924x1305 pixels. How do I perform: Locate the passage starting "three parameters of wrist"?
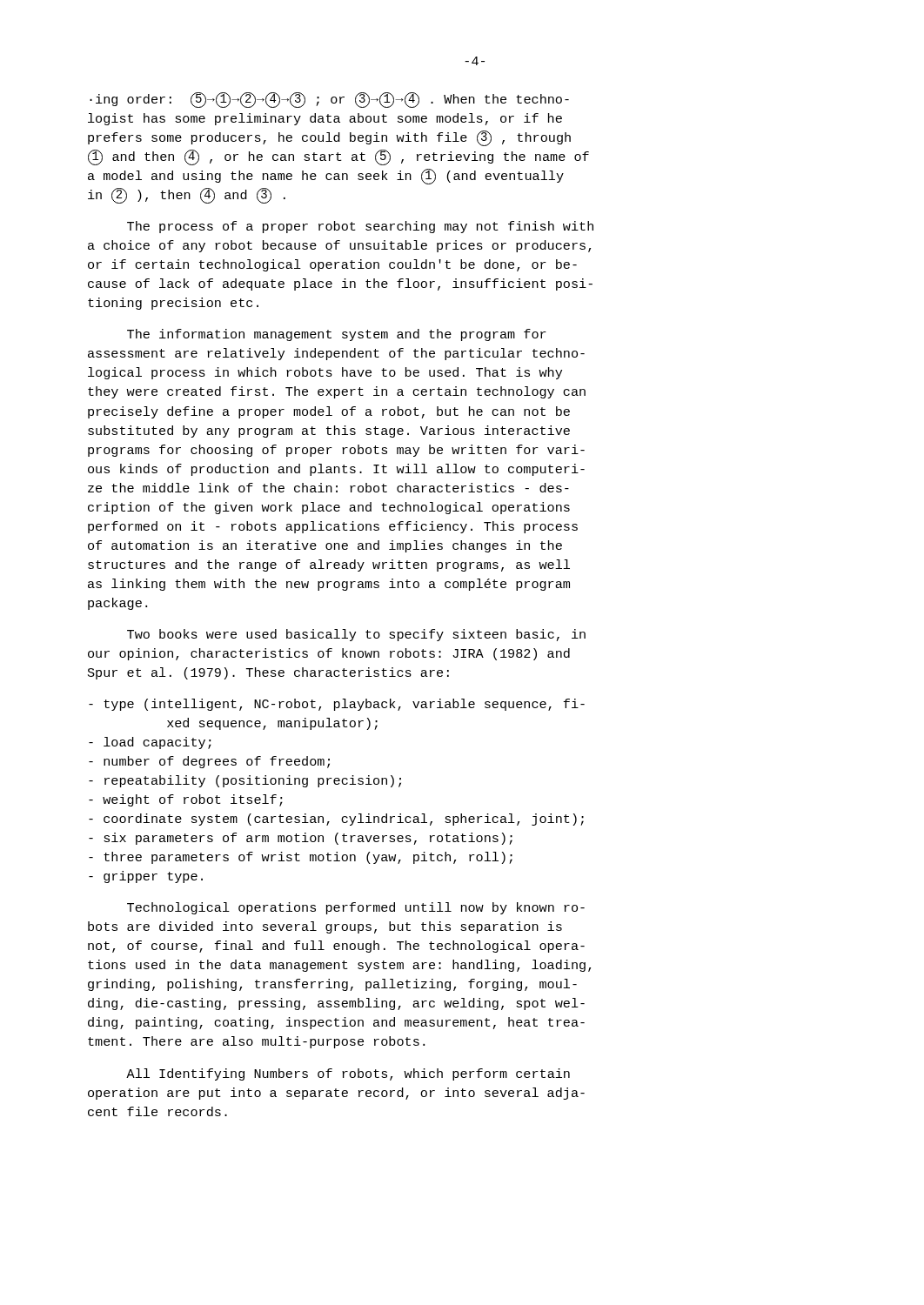pyautogui.click(x=301, y=858)
